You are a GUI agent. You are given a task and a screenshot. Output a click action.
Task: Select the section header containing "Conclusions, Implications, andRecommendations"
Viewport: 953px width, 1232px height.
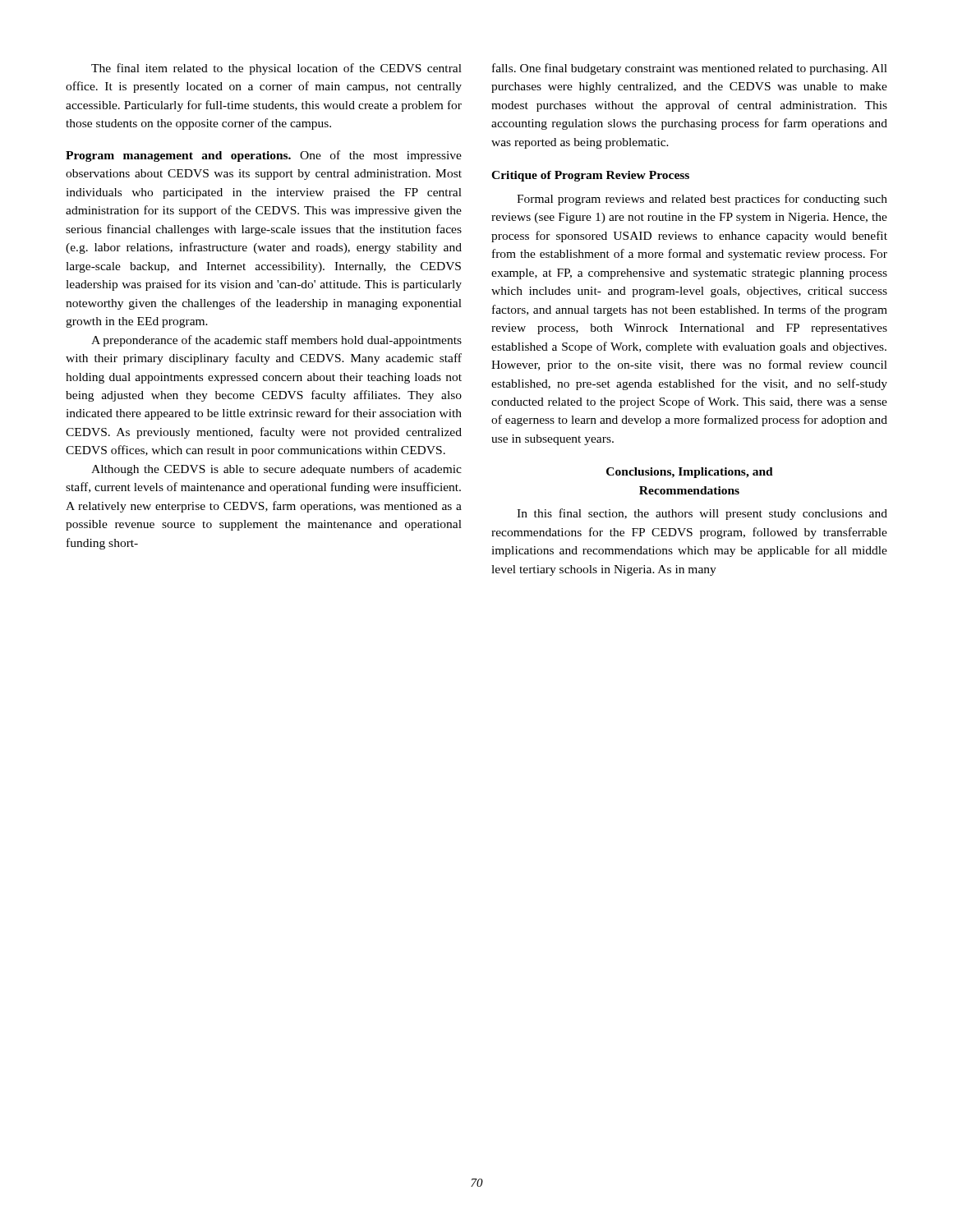pyautogui.click(x=689, y=481)
